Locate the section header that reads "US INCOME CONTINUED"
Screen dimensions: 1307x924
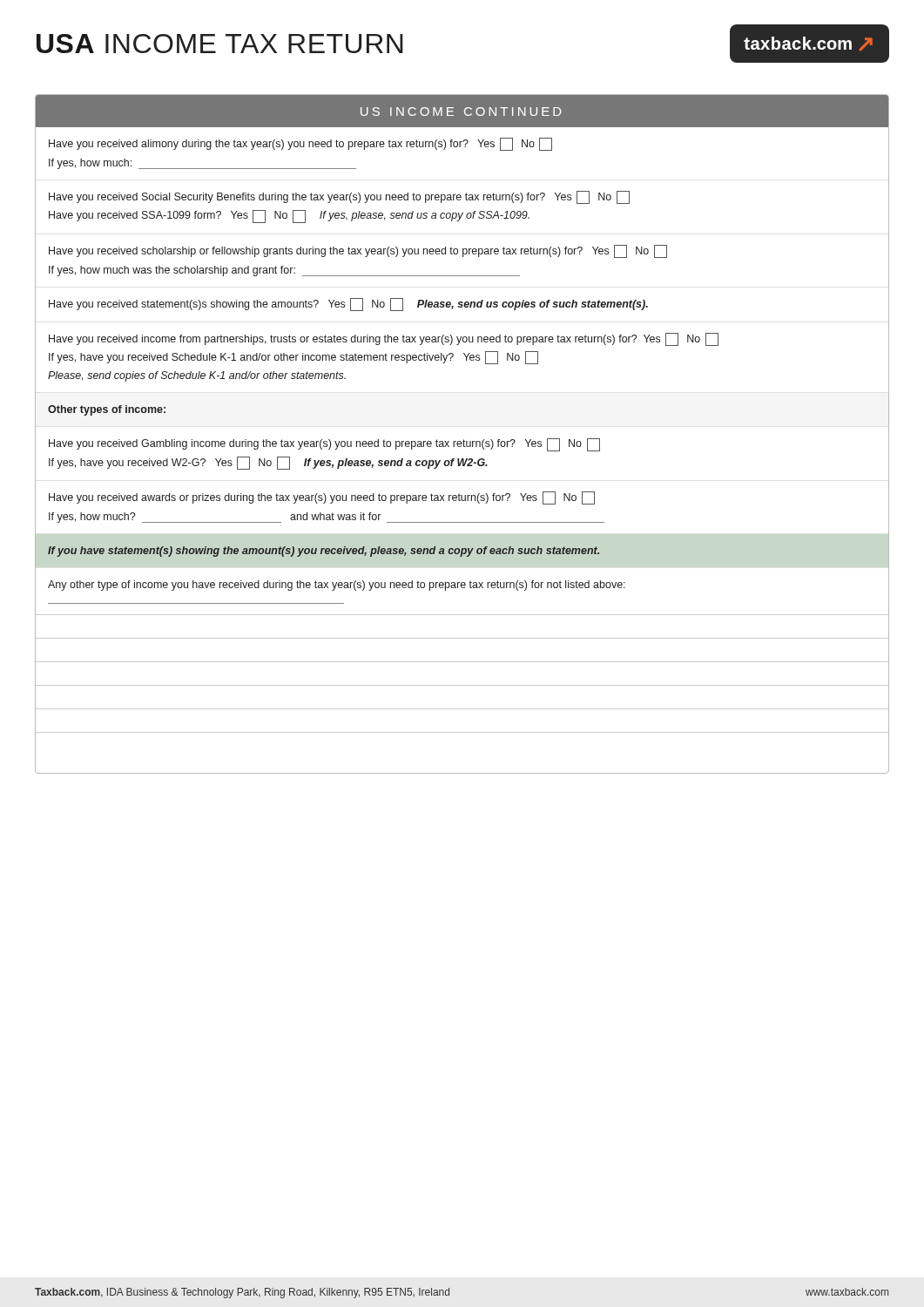coord(462,111)
